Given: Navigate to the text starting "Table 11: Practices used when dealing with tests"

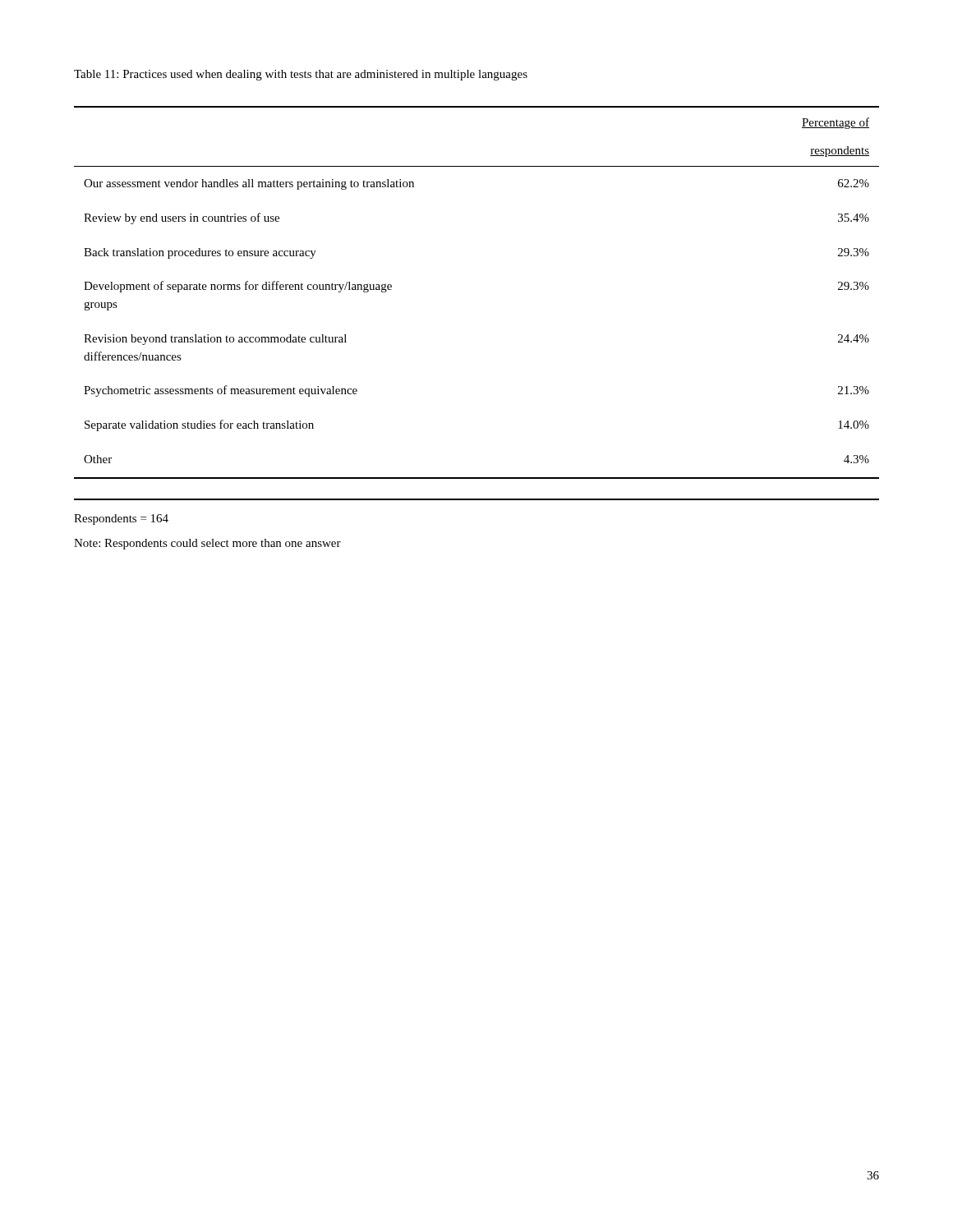Looking at the screenshot, I should pos(301,74).
